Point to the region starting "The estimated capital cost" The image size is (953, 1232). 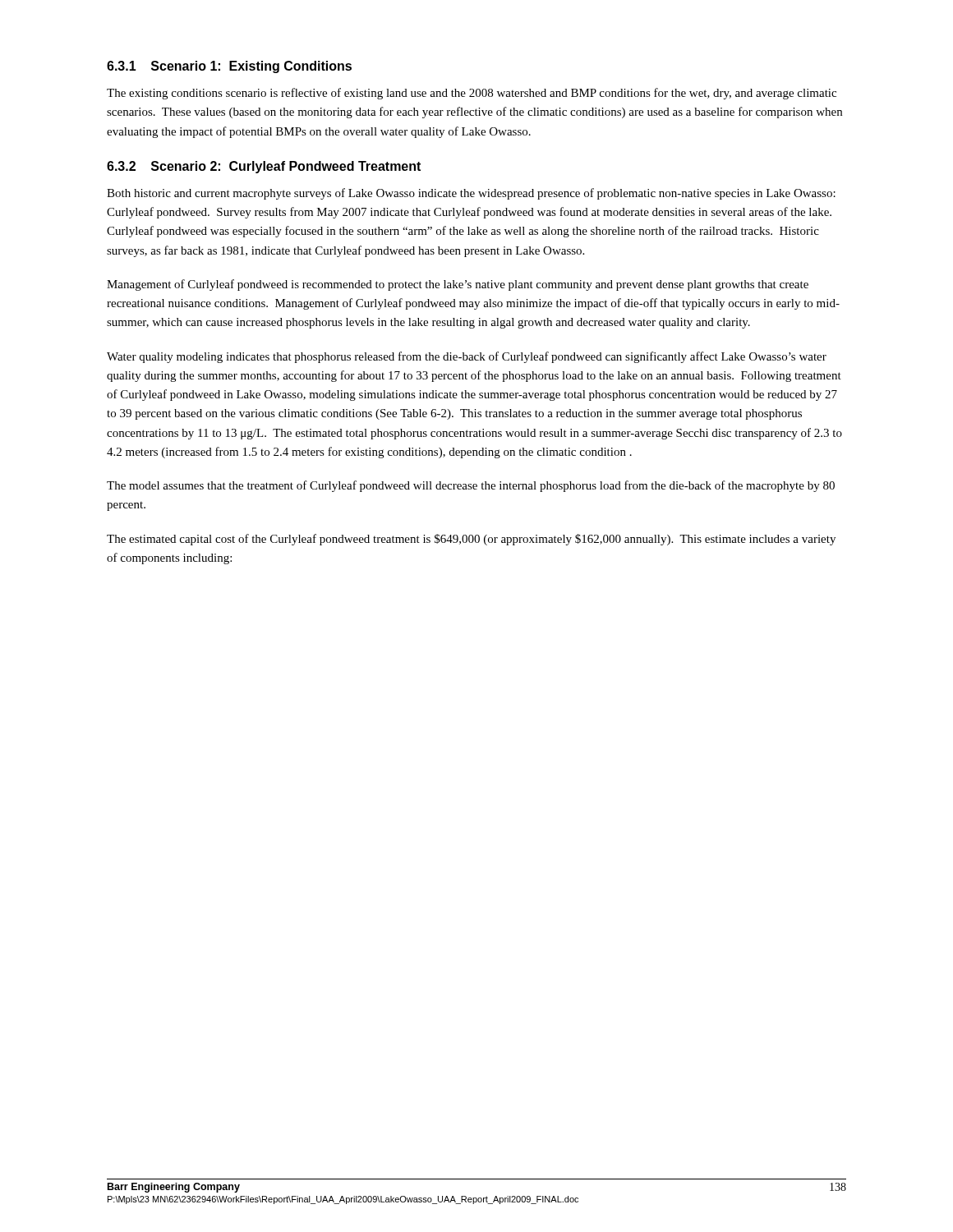[471, 548]
